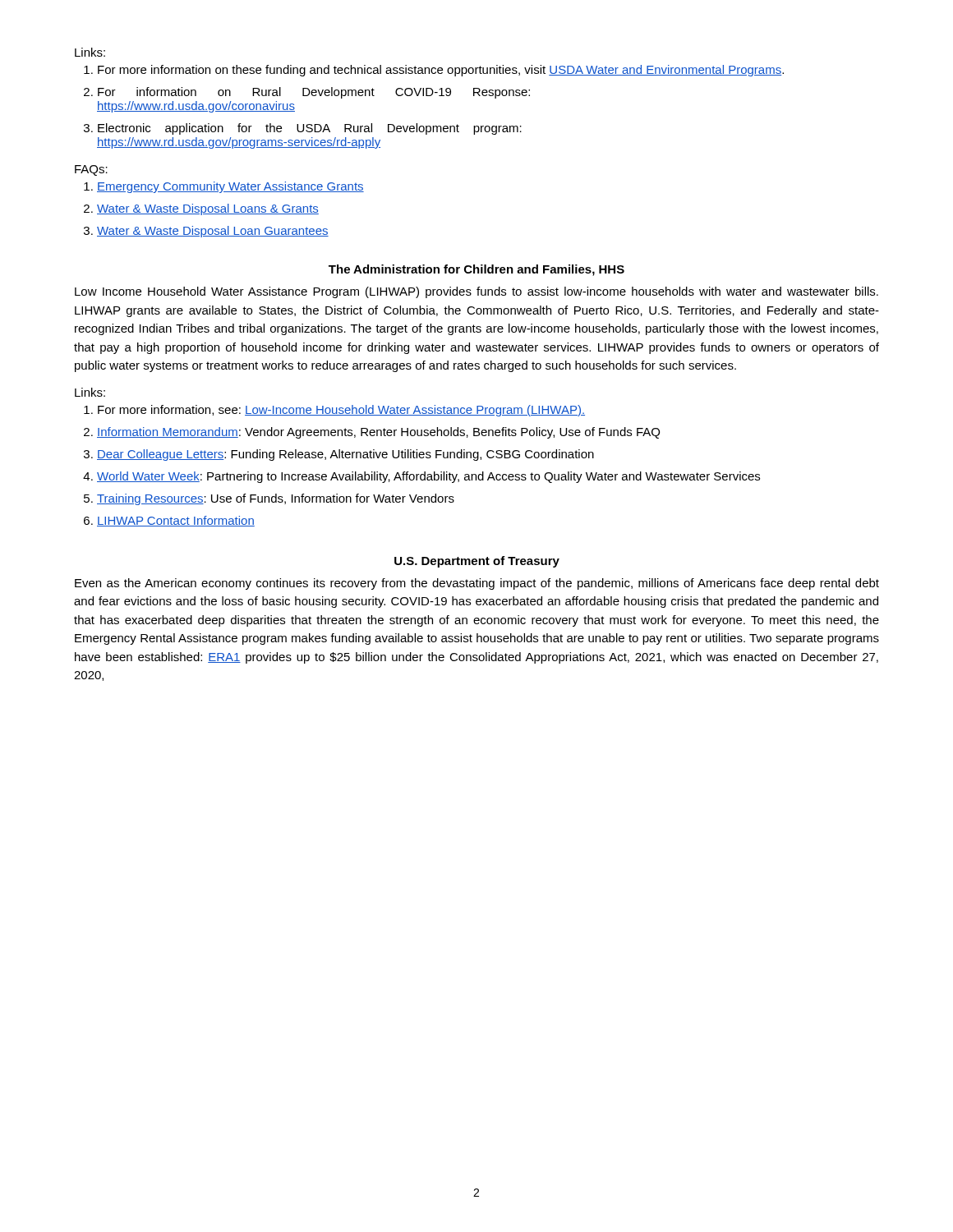The width and height of the screenshot is (953, 1232).
Task: Navigate to the passage starting "U.S. Department of Treasury"
Action: (476, 560)
